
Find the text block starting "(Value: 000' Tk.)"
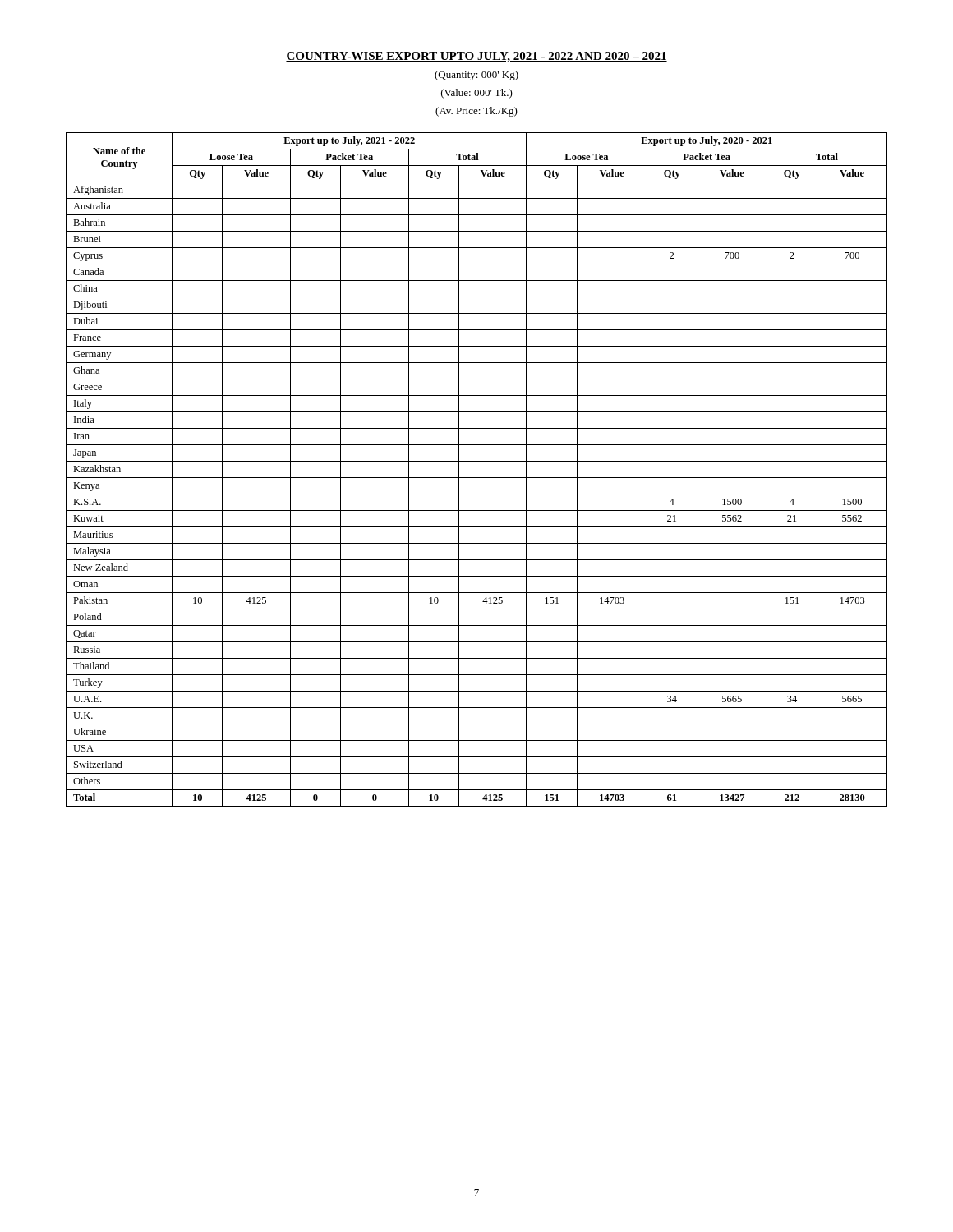[x=476, y=92]
